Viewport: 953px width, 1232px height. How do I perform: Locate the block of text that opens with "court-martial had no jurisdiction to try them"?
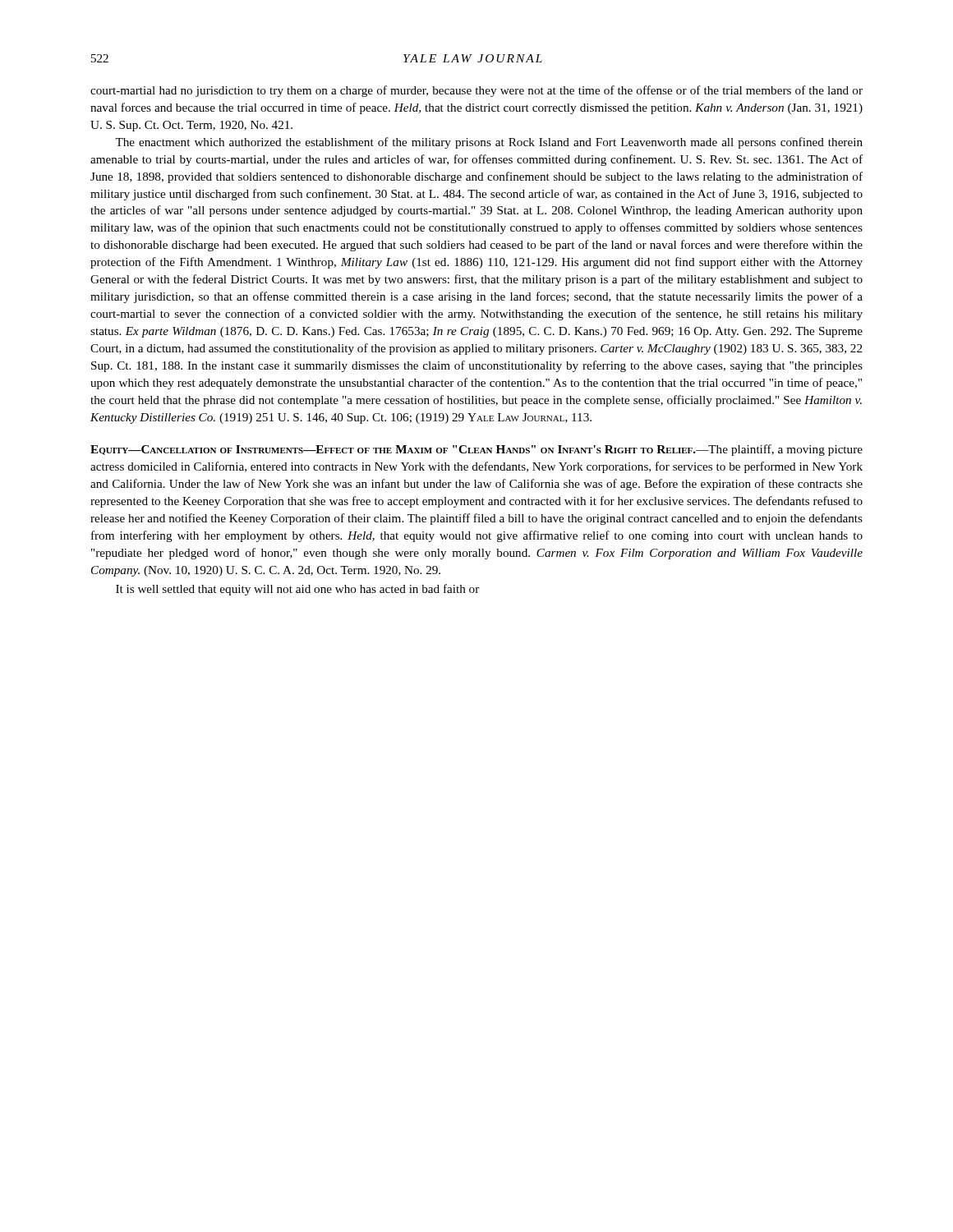click(476, 254)
